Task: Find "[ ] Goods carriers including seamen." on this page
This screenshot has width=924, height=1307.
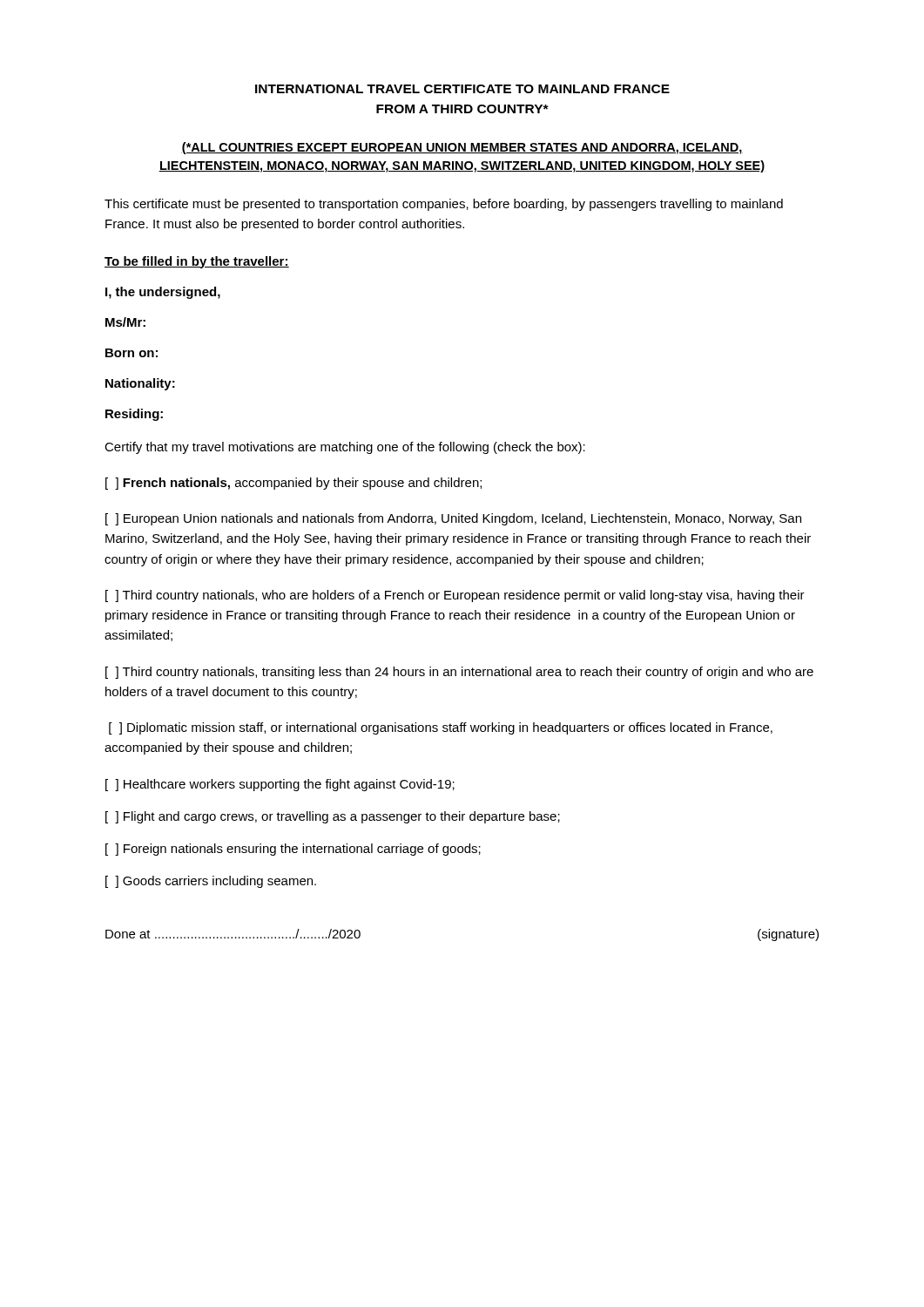Action: pyautogui.click(x=211, y=881)
